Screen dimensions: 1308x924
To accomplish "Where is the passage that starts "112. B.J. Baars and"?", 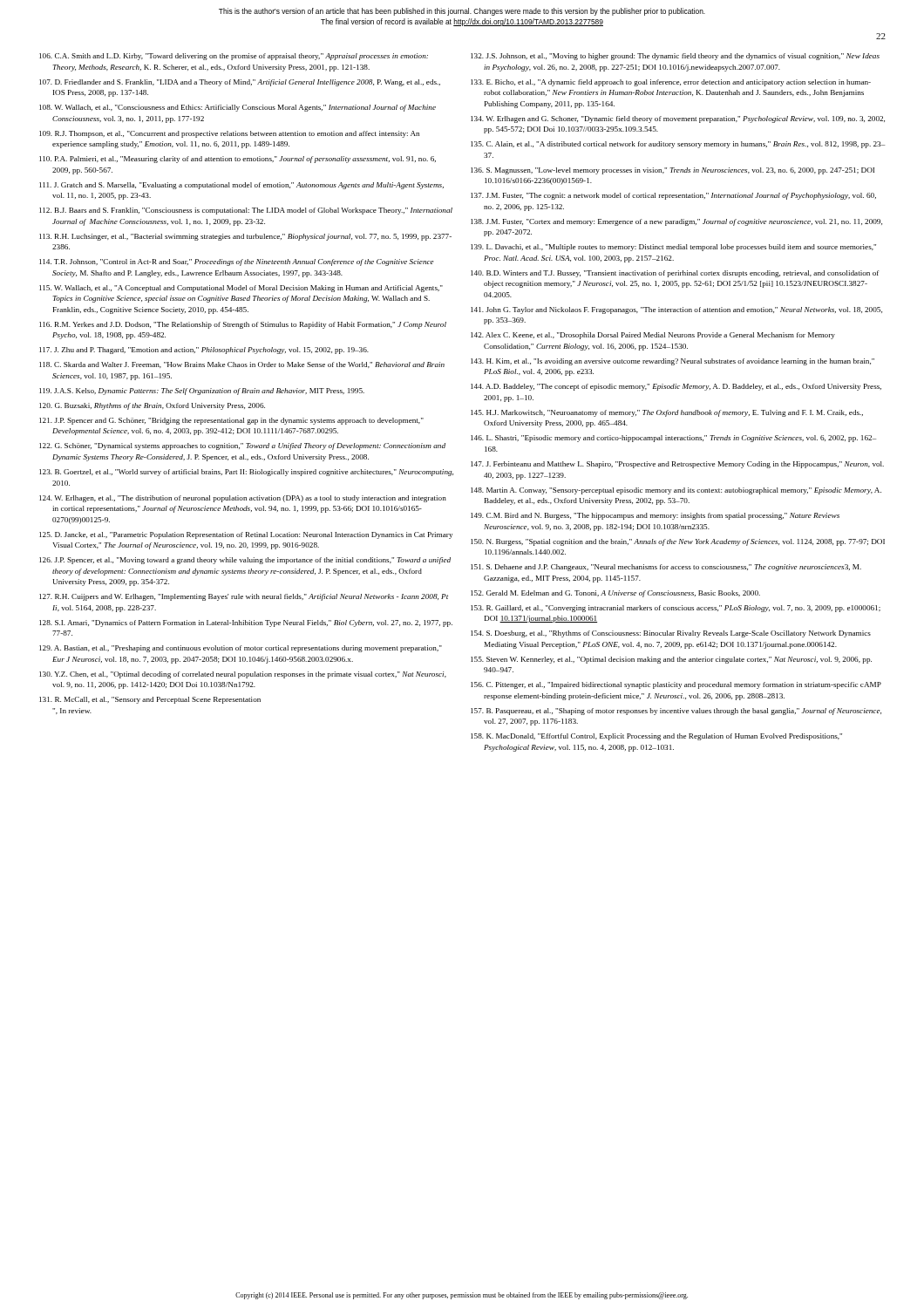I will point(245,216).
